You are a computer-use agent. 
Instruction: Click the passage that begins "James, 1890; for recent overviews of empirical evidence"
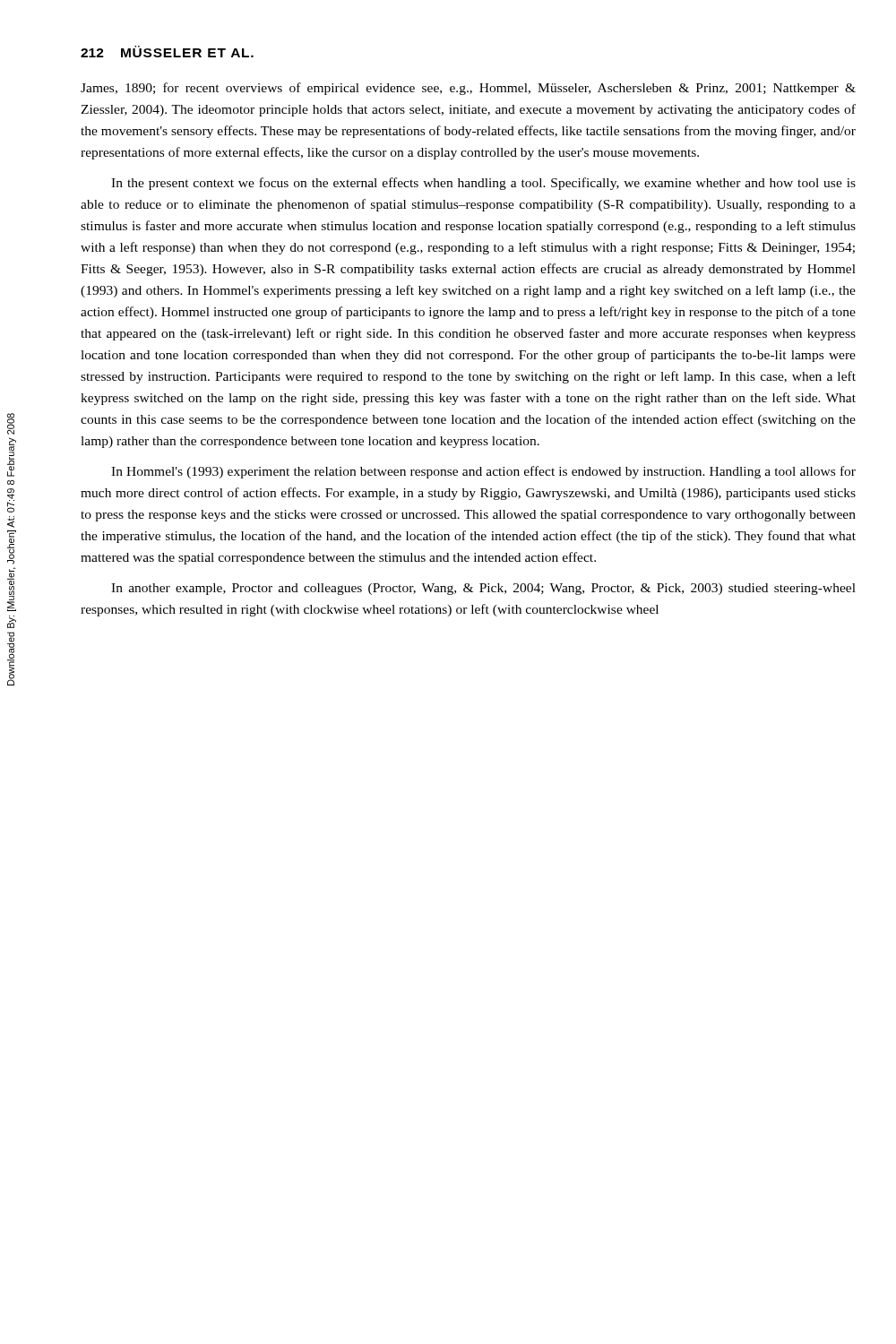click(x=468, y=349)
